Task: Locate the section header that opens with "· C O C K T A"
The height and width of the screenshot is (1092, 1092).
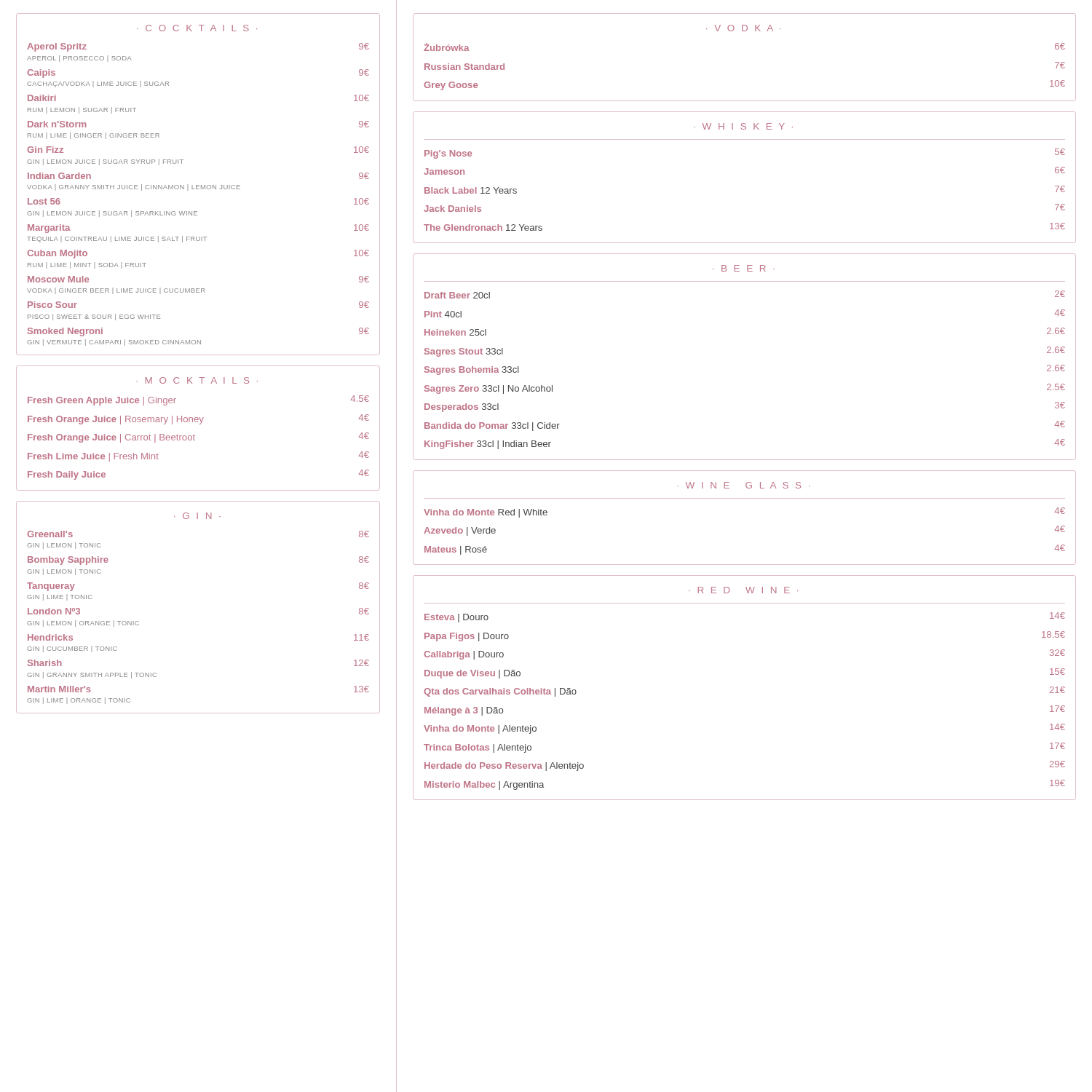Action: (x=198, y=184)
